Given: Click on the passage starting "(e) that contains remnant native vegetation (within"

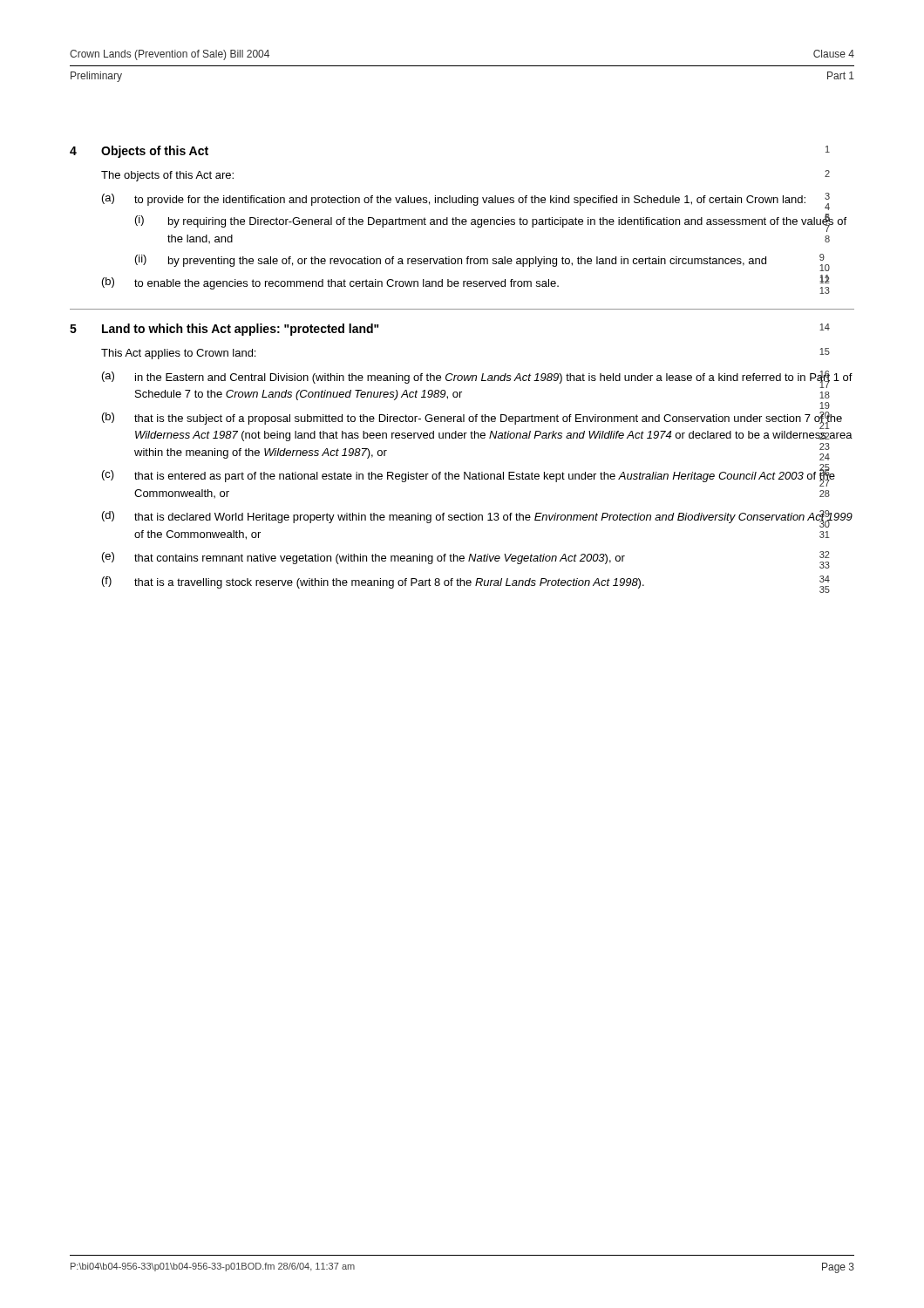Looking at the screenshot, I should click(x=478, y=558).
